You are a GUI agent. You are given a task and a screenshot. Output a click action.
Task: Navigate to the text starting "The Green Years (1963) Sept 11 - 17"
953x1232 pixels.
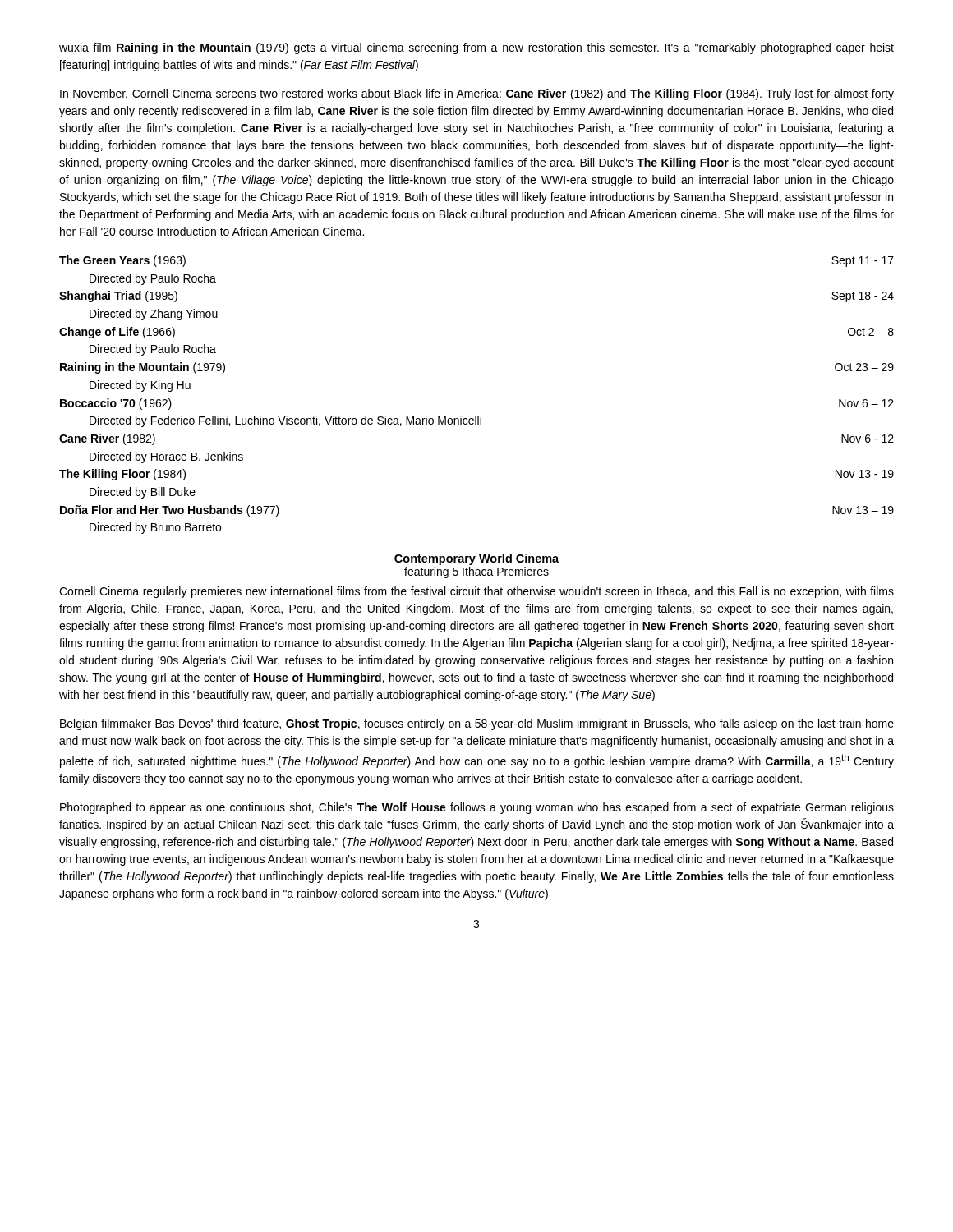129,261
